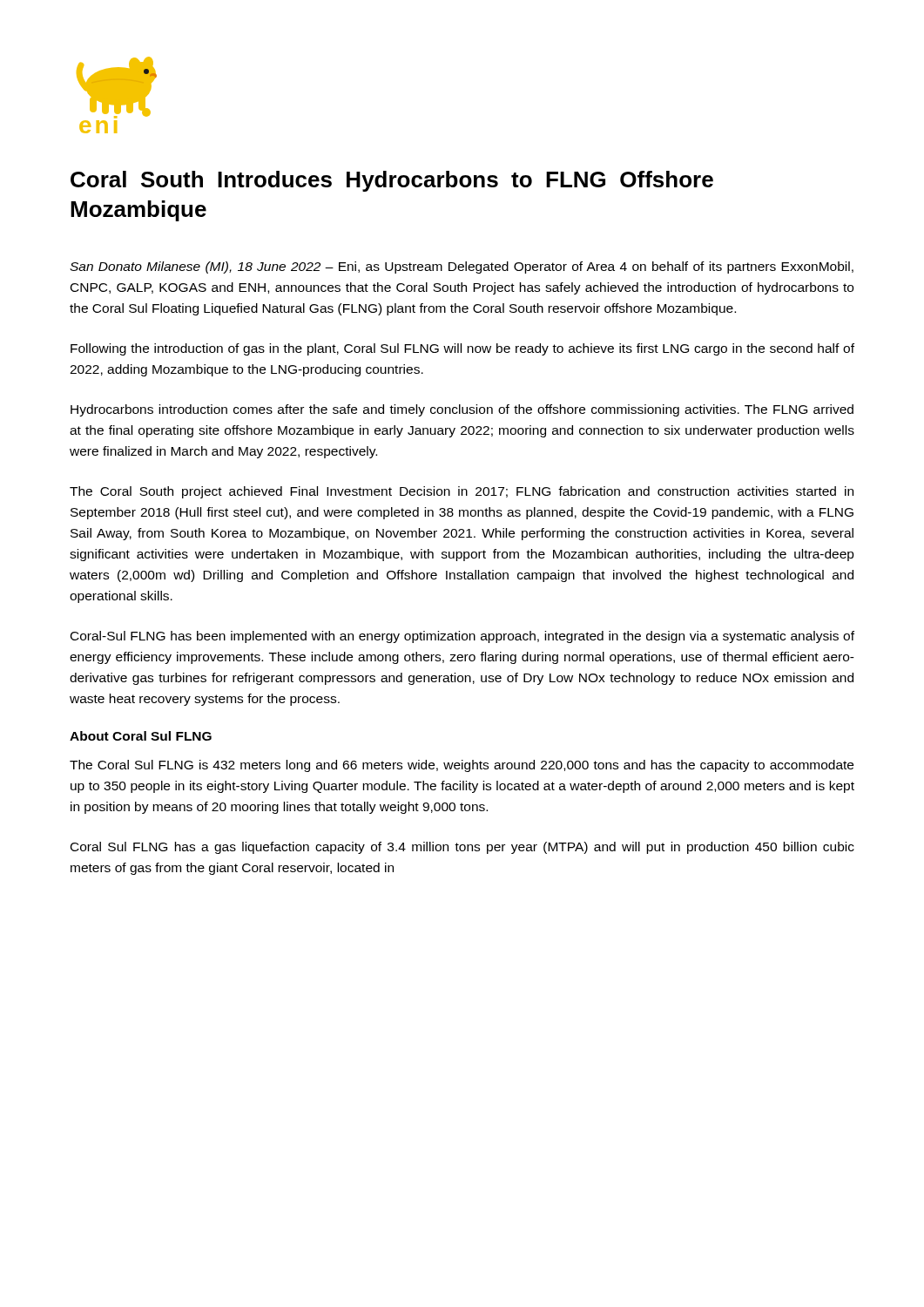924x1307 pixels.
Task: Click on the section header that reads "About Coral Sul FLNG"
Action: [x=141, y=736]
